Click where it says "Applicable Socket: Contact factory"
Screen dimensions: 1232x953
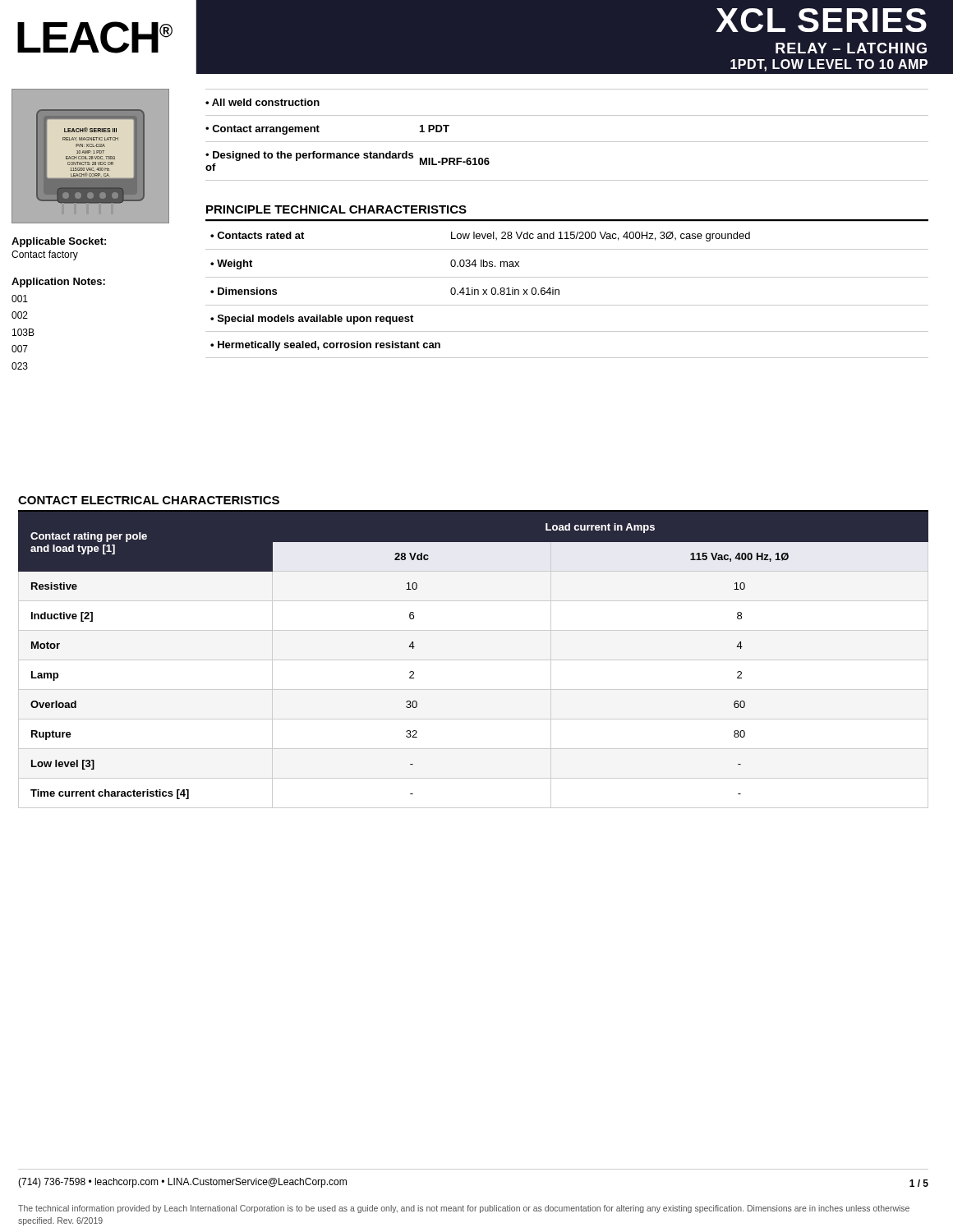click(90, 248)
